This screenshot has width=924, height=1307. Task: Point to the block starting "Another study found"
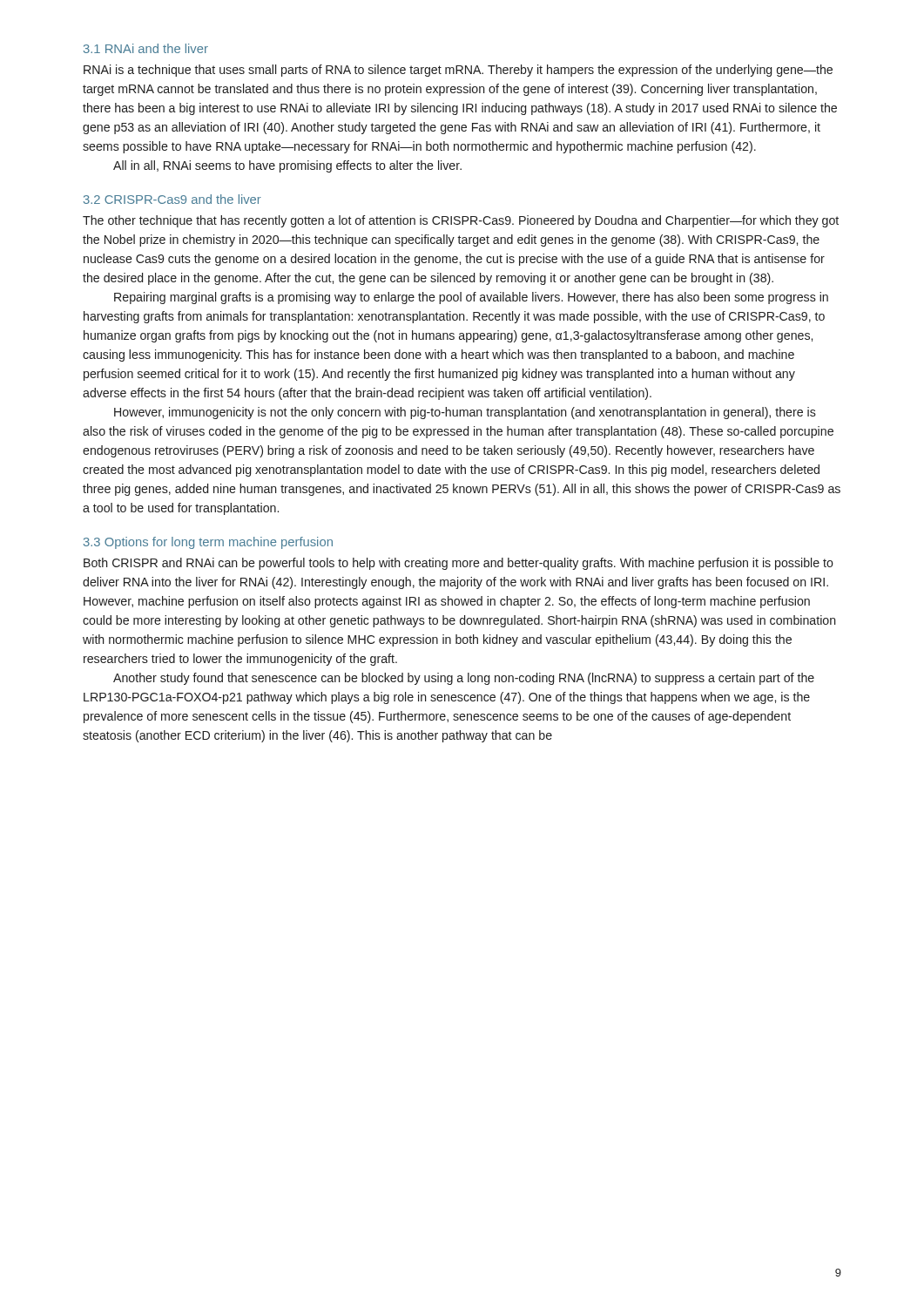point(449,707)
